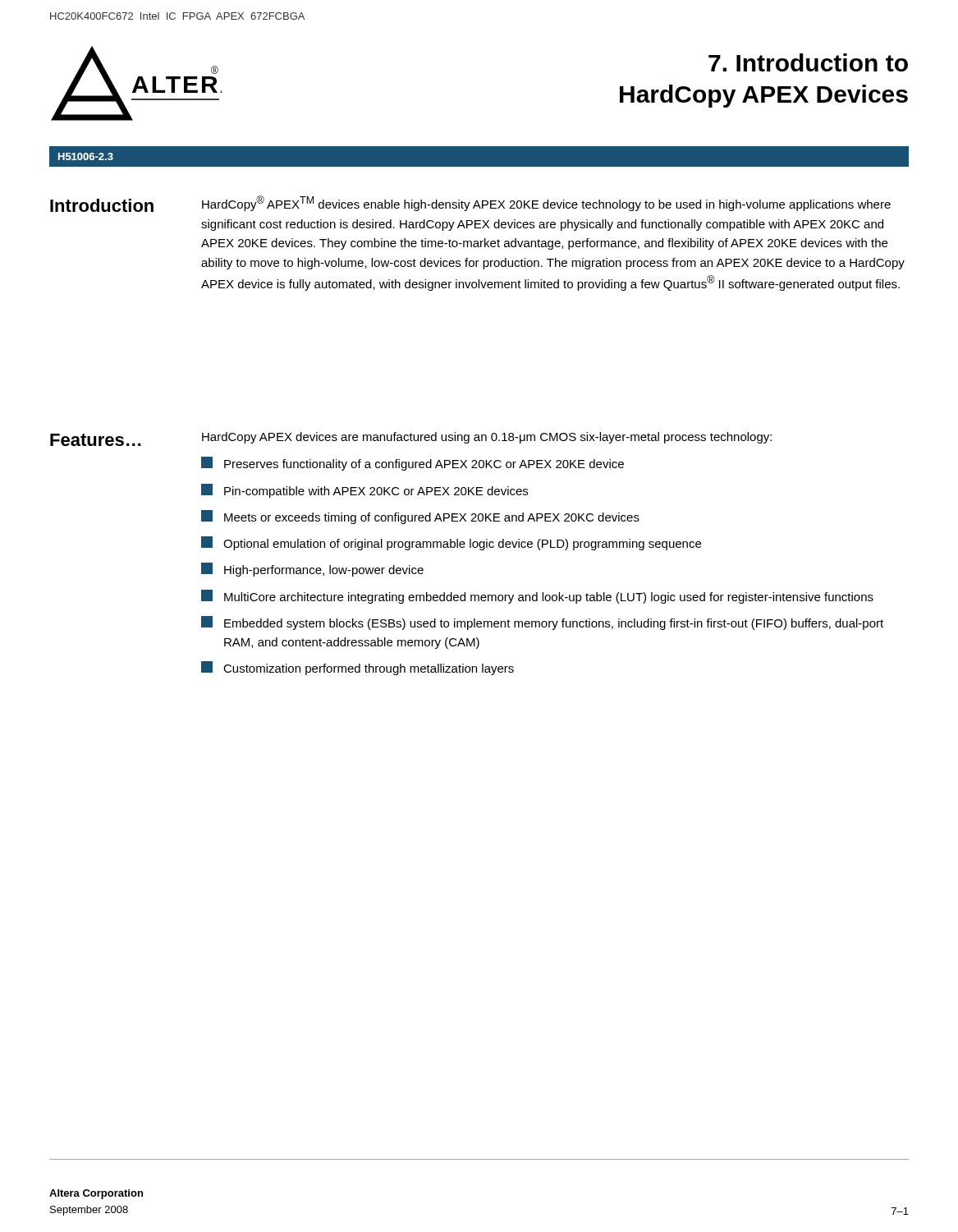Find the list item with the text "Embedded system blocks (ESBs) used"
This screenshot has width=958, height=1232.
point(555,632)
